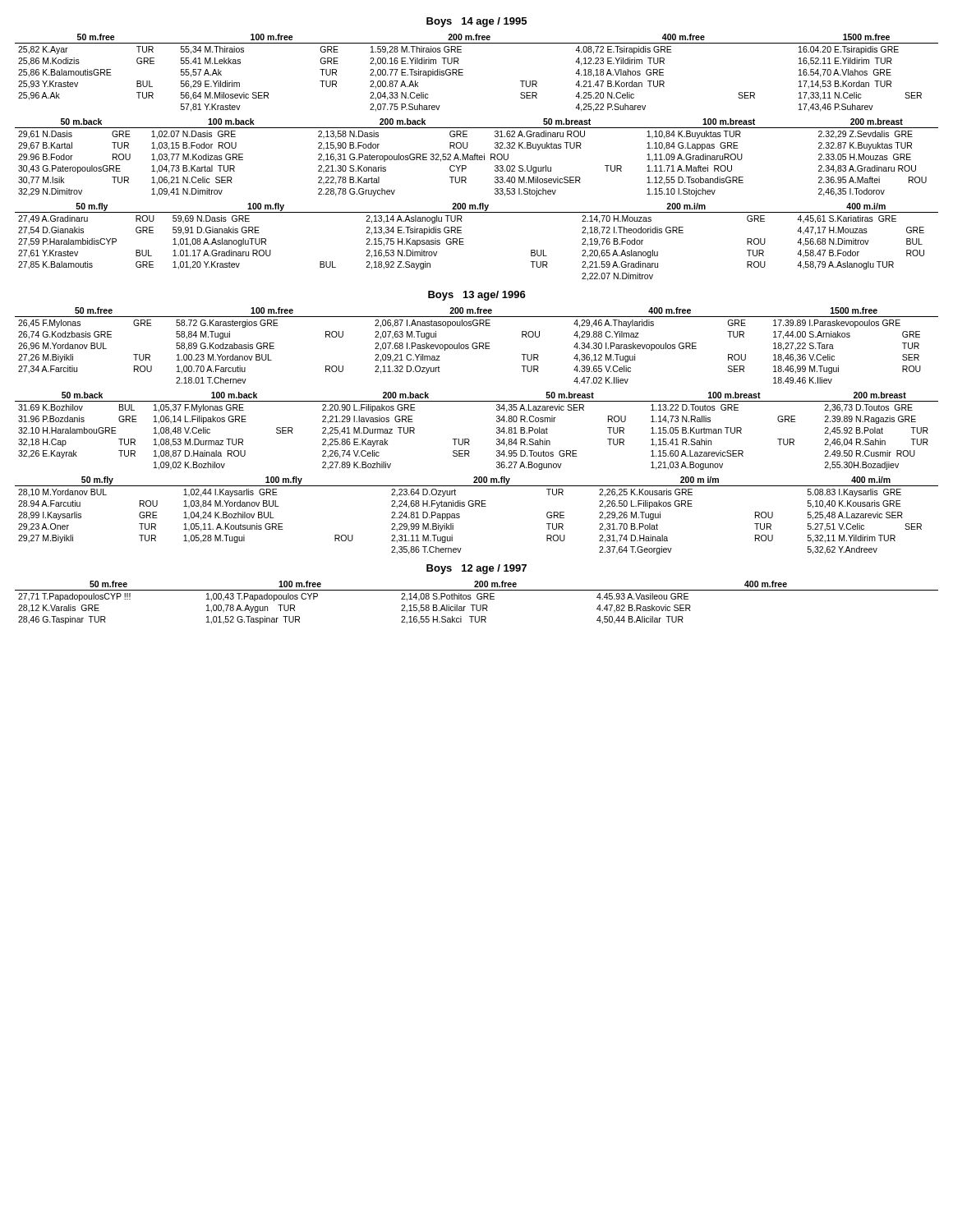Select the table that reads "2,16,55 H.Sakci TUR"
This screenshot has height=1232, width=953.
click(476, 602)
